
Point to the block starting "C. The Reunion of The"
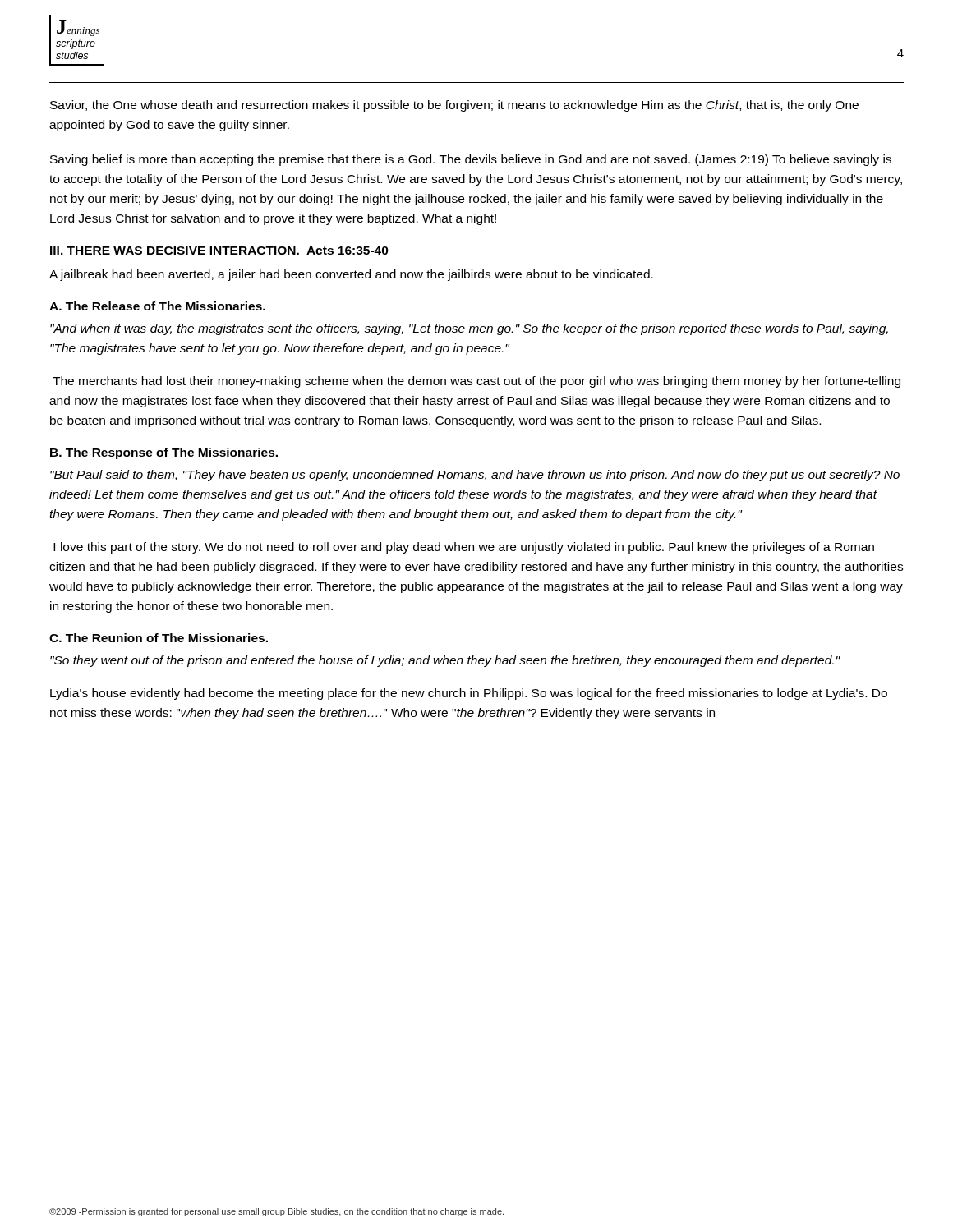click(x=159, y=638)
